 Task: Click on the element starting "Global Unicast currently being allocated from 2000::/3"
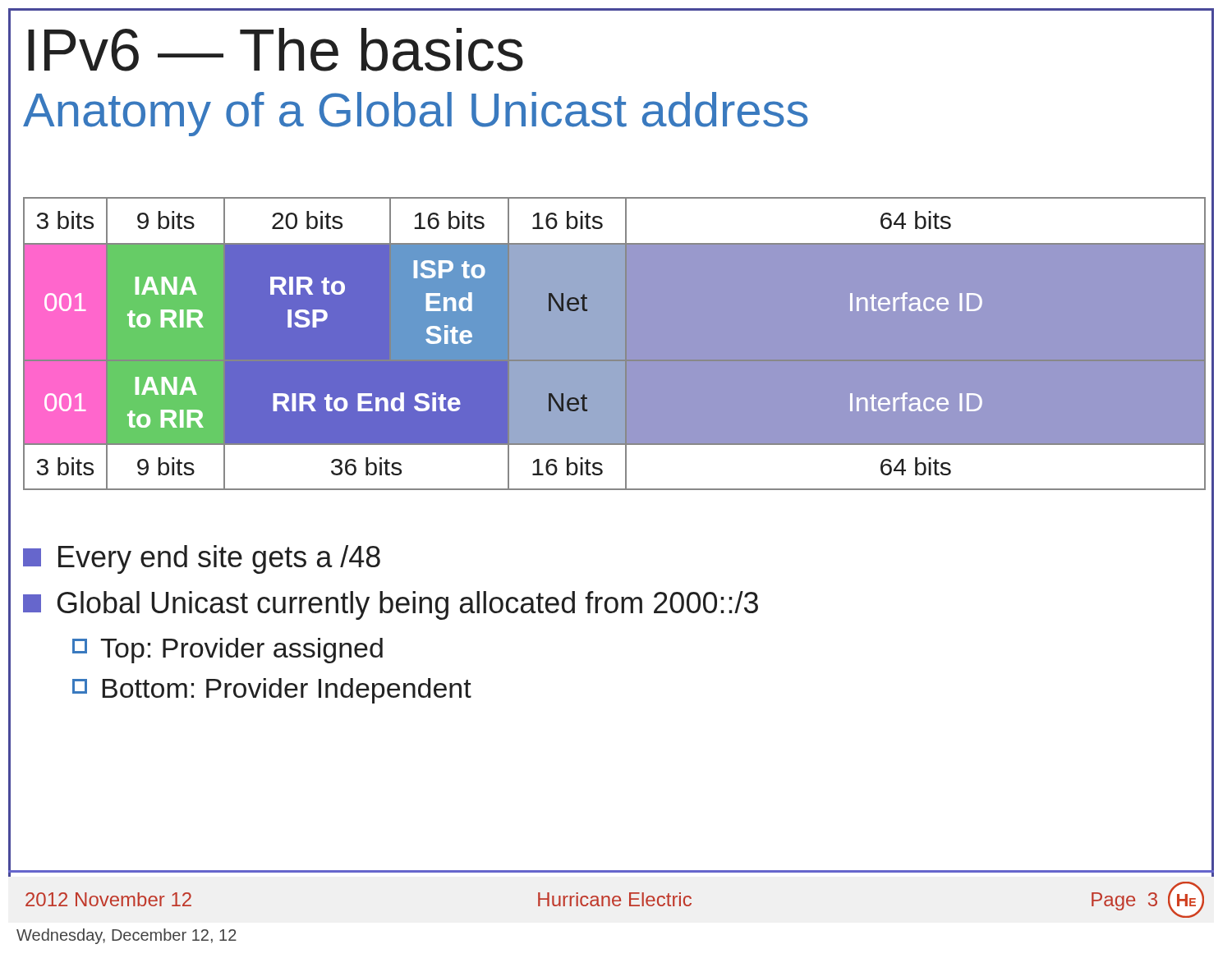click(391, 603)
